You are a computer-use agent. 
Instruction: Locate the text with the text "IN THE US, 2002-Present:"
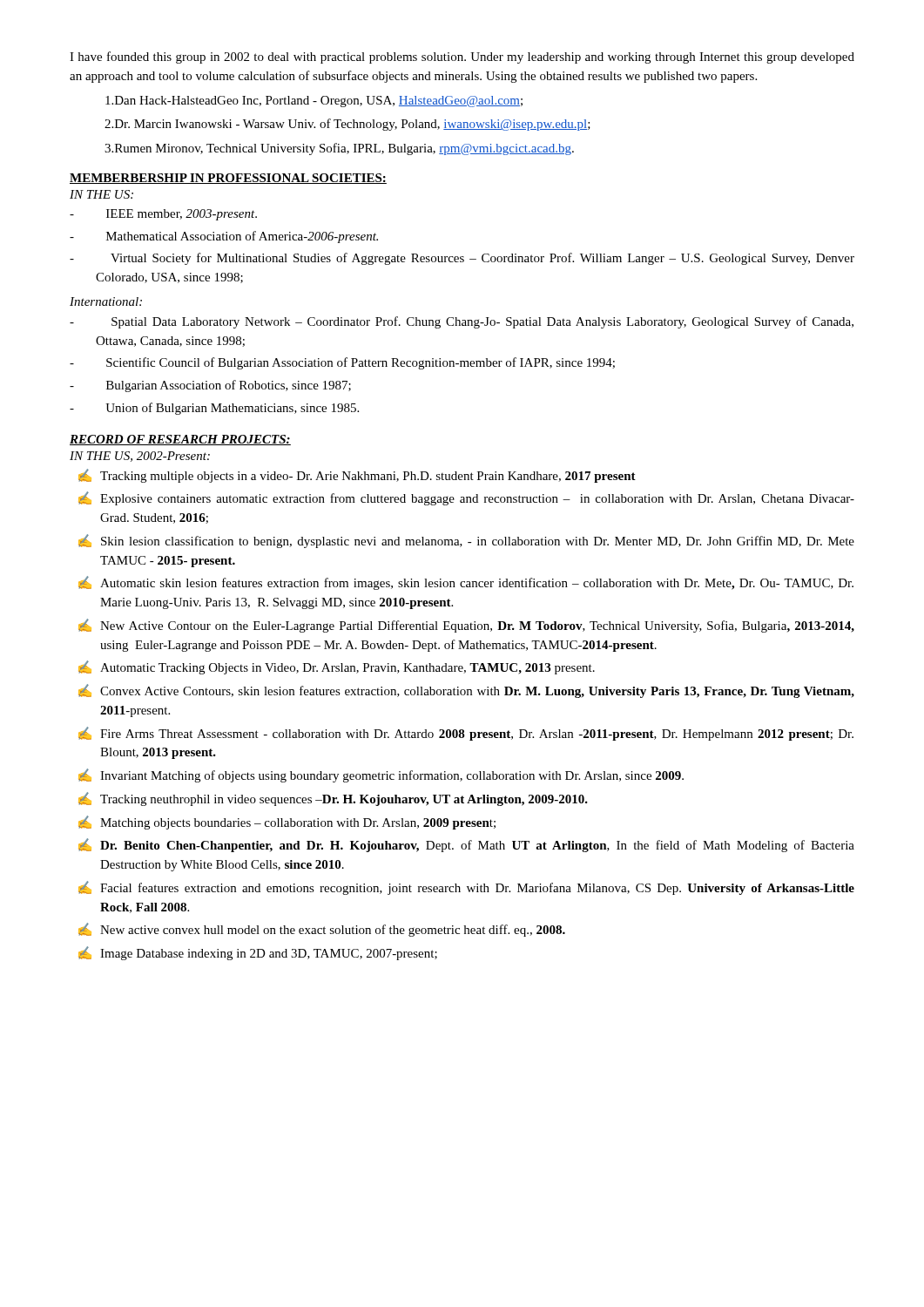[x=140, y=455]
